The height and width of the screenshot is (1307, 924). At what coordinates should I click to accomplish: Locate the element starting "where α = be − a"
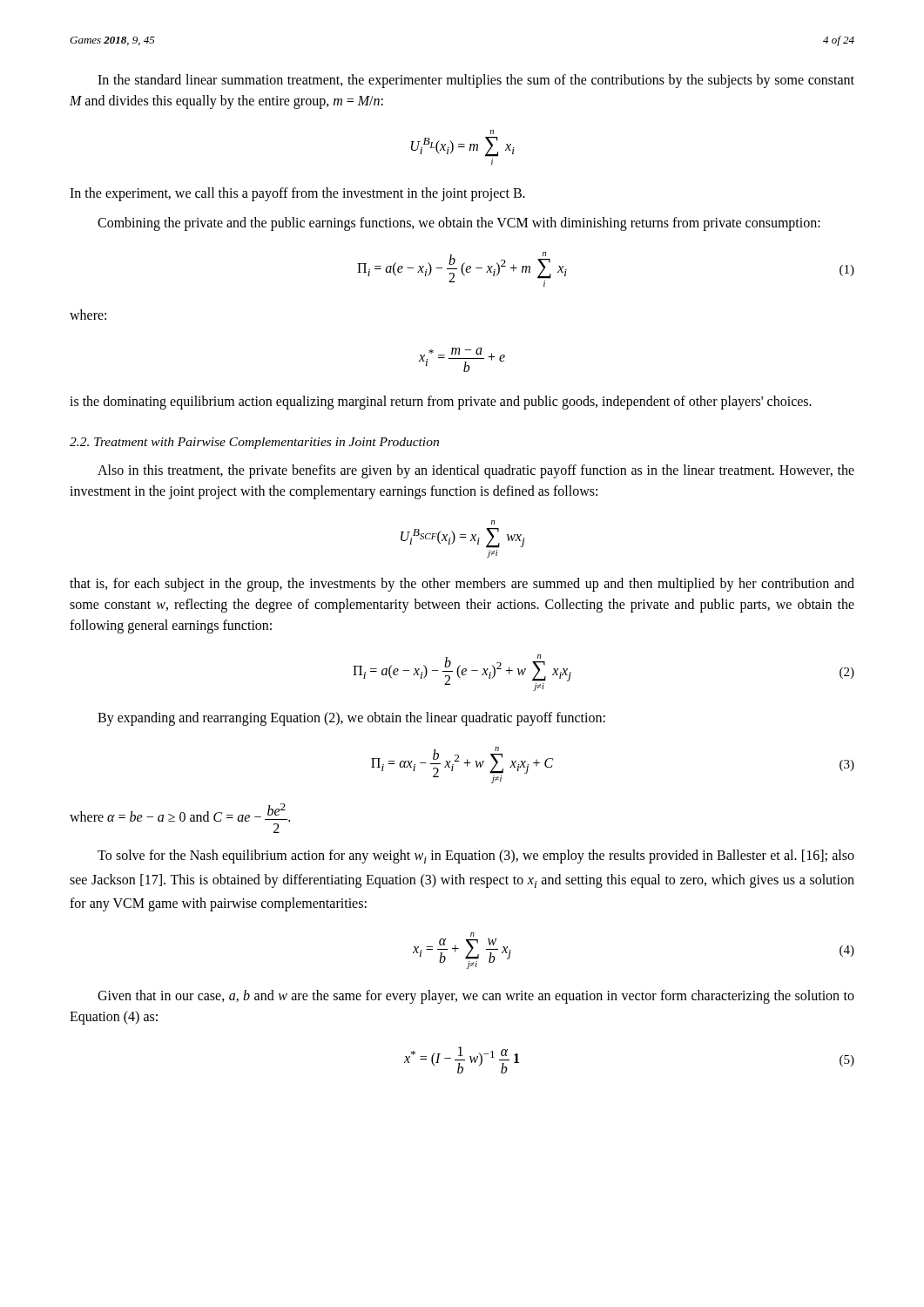click(180, 813)
